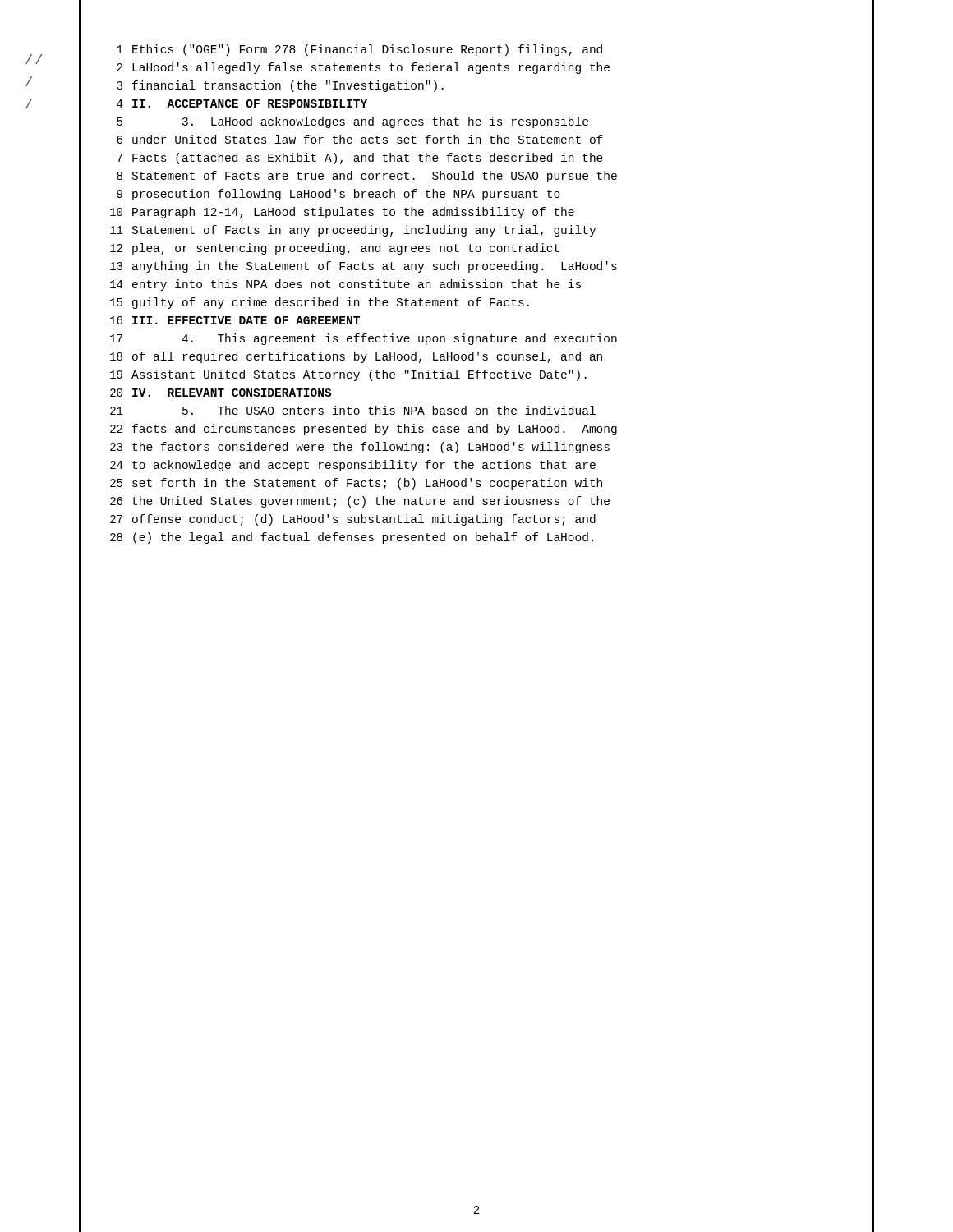Select the text block that reads "1 Ethics ("OGE") Form 278 (Financial Disclosure Report)"
Screen dimensions: 1232x953
(476, 68)
